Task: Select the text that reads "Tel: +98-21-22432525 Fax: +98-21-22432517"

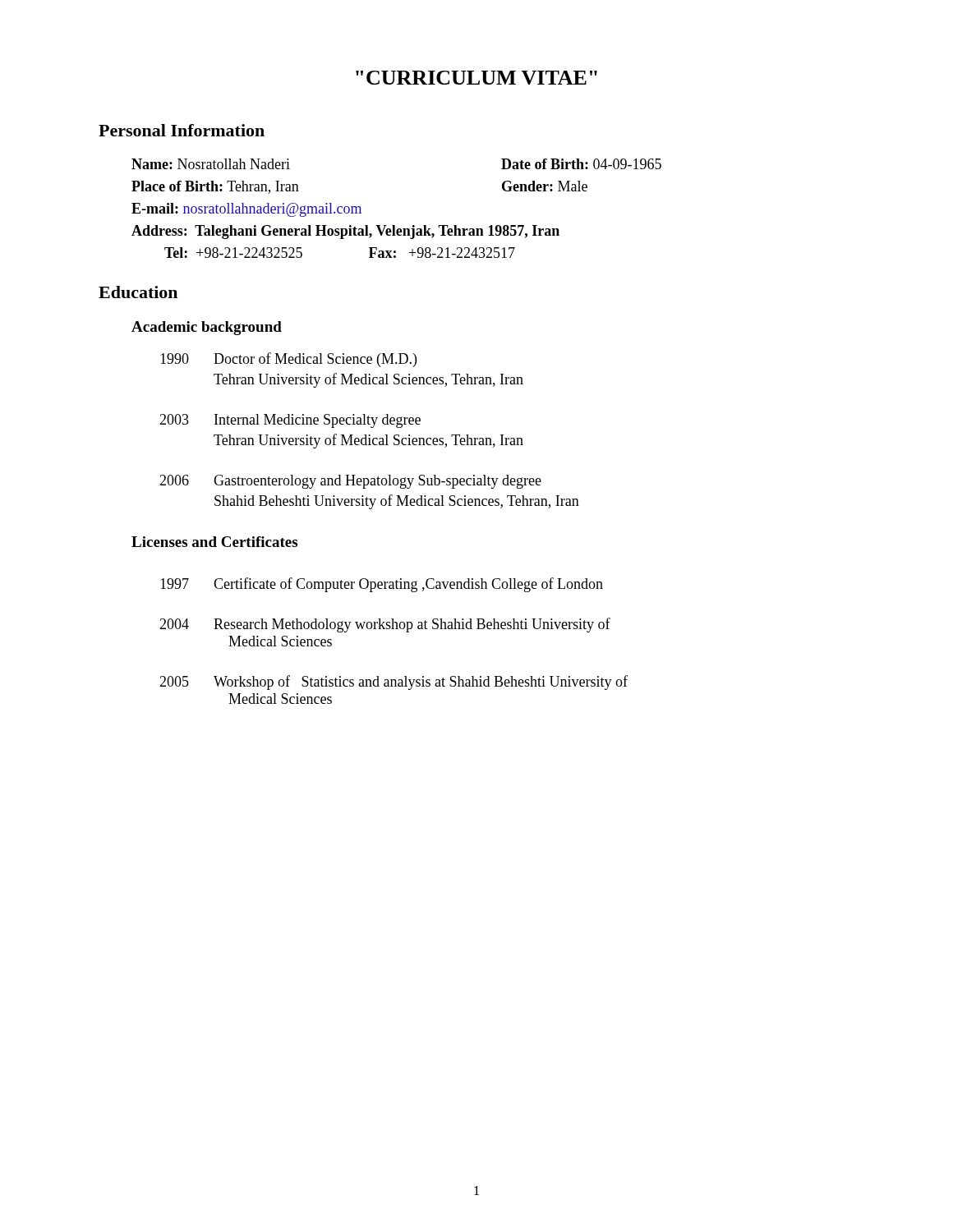Action: tap(235, 253)
